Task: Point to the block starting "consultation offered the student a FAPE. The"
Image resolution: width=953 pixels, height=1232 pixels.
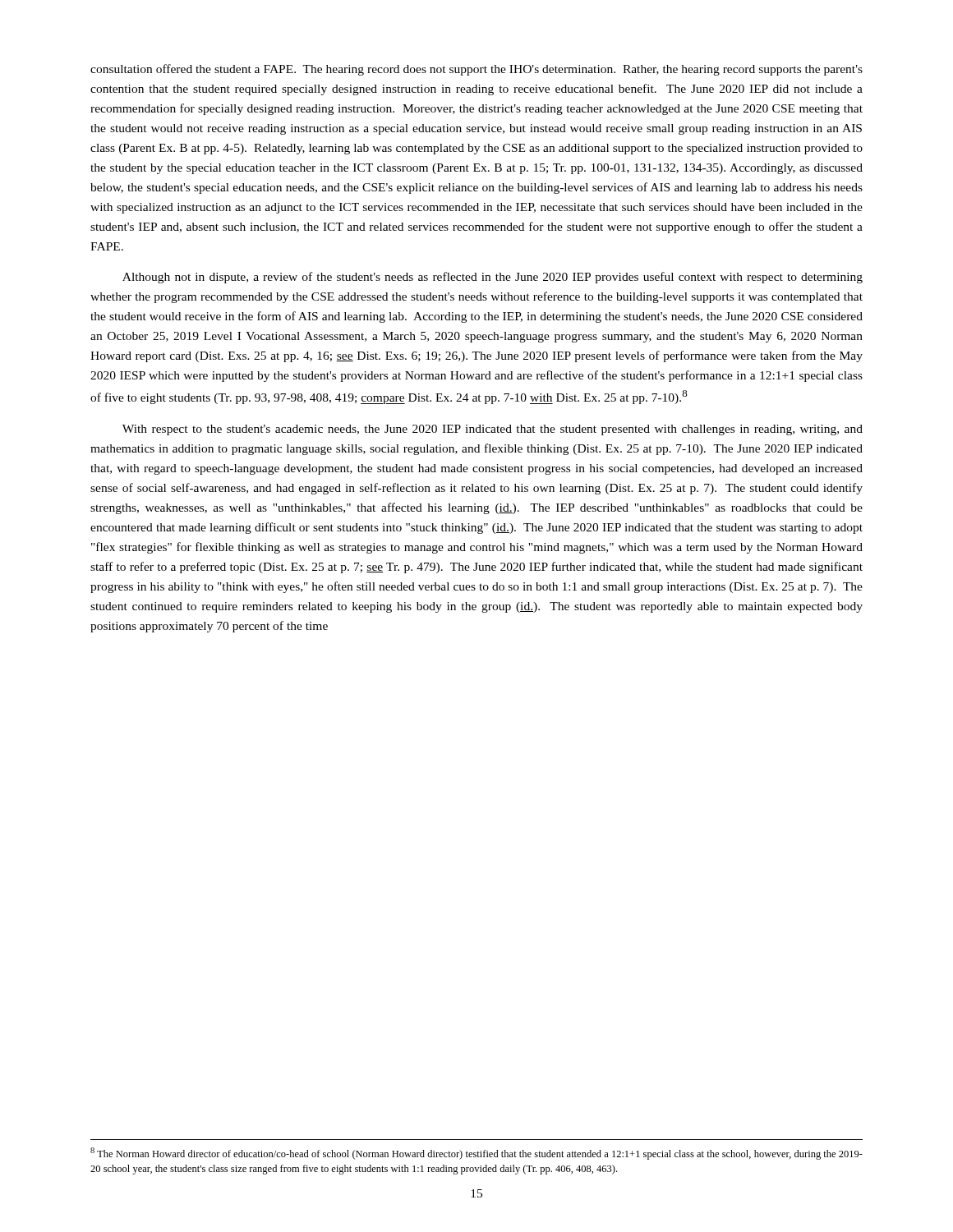Action: click(476, 157)
